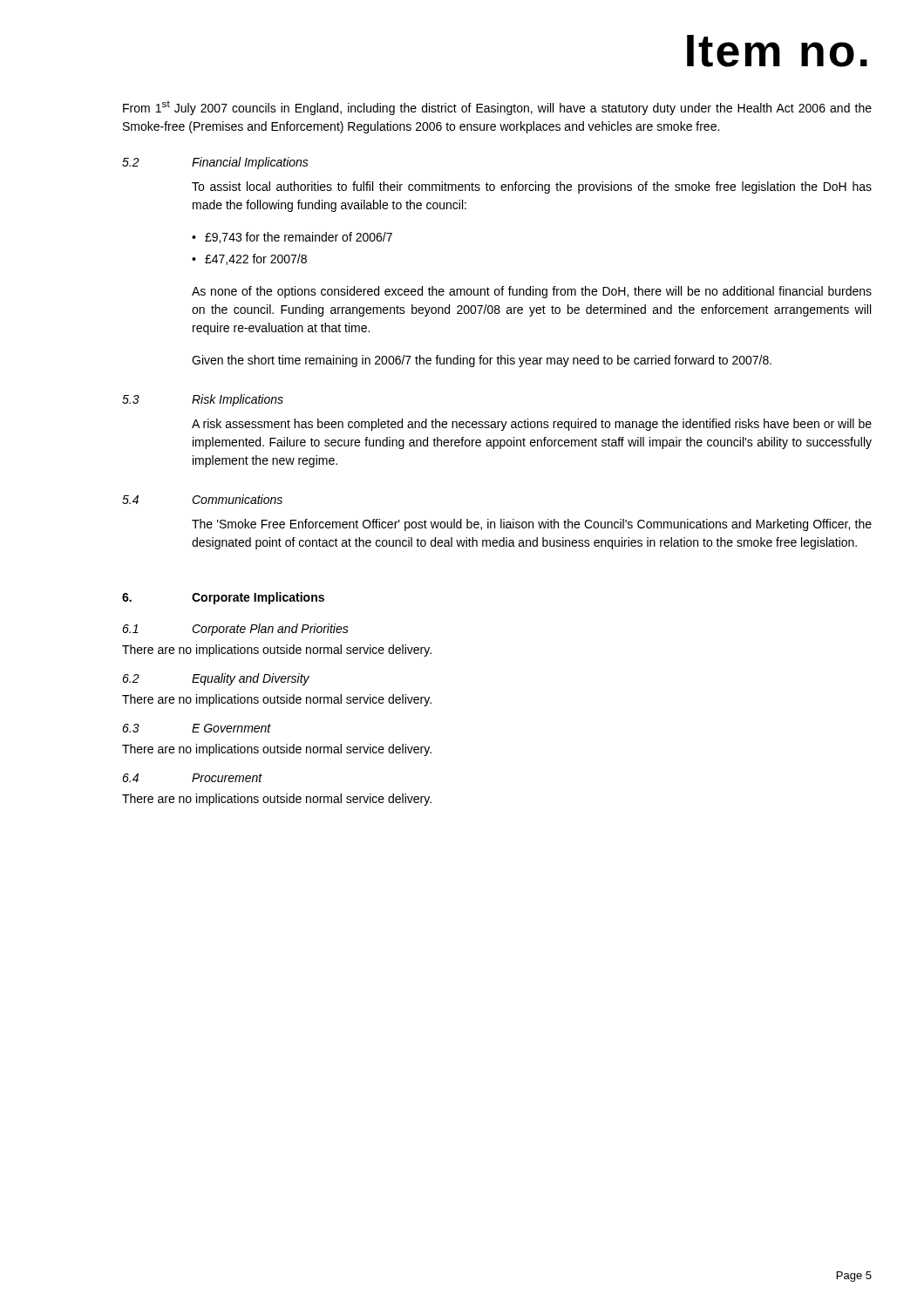Screen dimensions: 1308x924
Task: Locate the text "5.2 Financial Implications"
Action: point(215,162)
